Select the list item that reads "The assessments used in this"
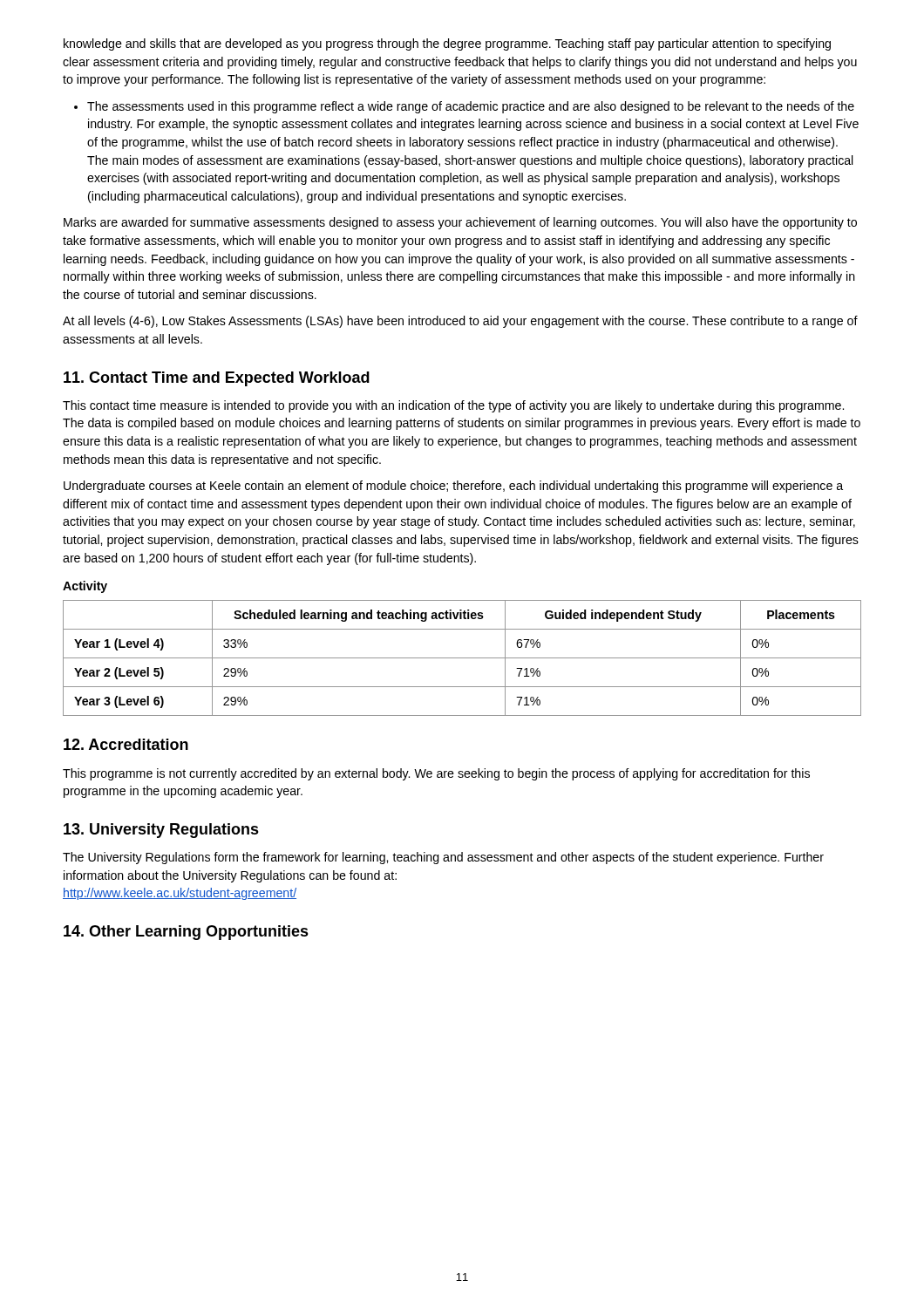The height and width of the screenshot is (1308, 924). (462, 151)
